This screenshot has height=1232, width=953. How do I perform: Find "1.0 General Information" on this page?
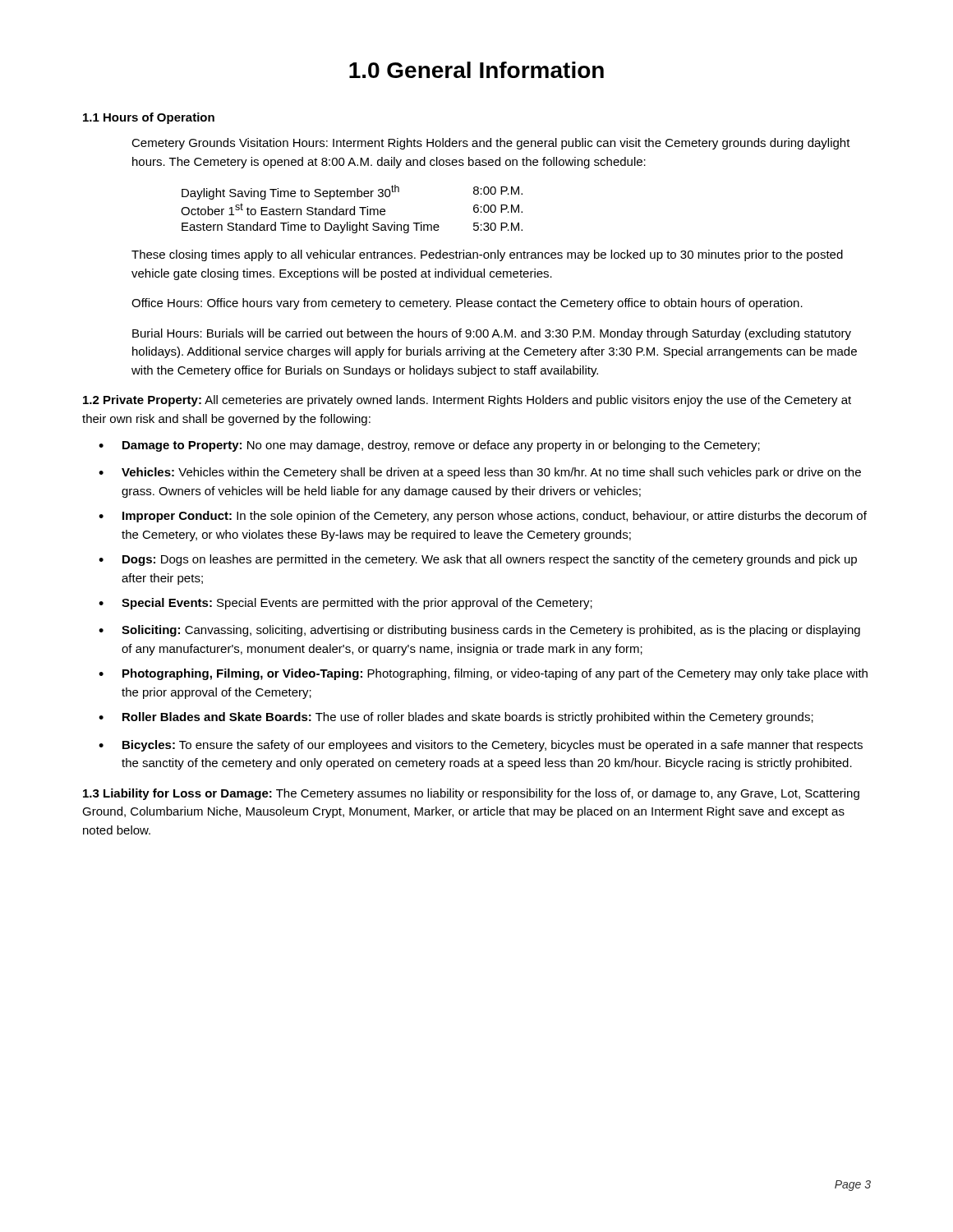point(476,70)
